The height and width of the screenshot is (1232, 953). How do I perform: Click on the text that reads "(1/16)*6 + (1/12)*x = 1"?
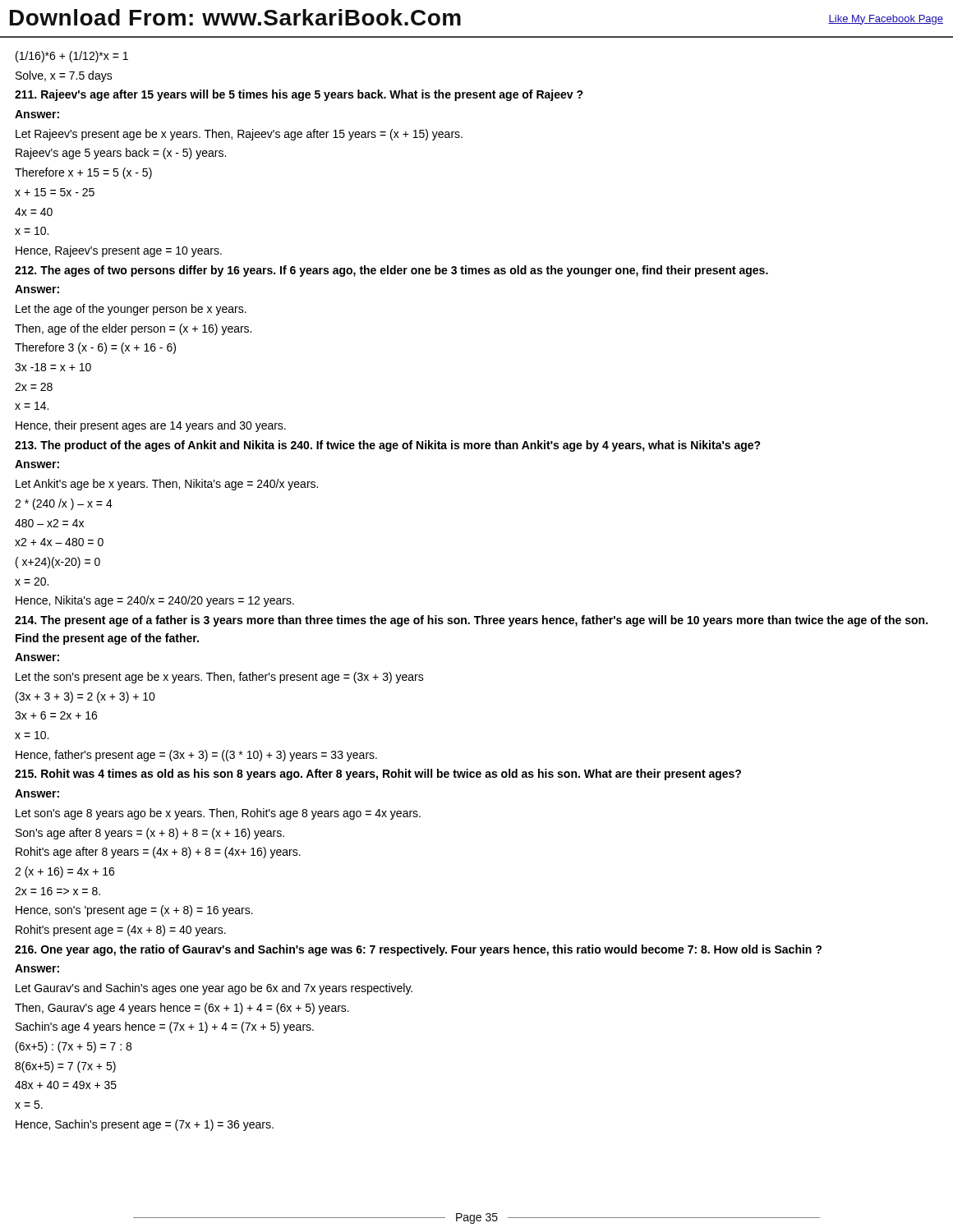[x=72, y=57]
